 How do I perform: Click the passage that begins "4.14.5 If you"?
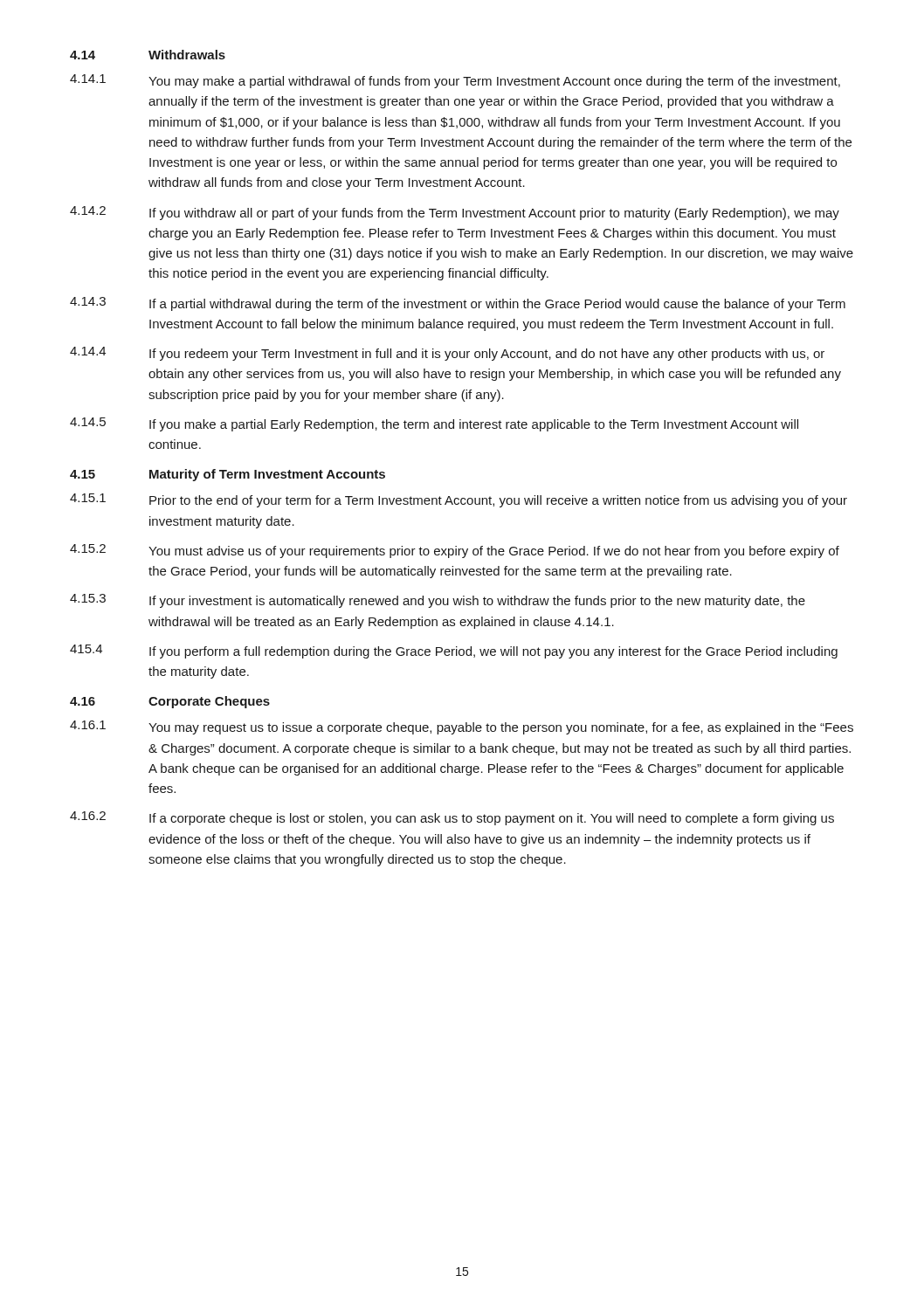tap(462, 434)
